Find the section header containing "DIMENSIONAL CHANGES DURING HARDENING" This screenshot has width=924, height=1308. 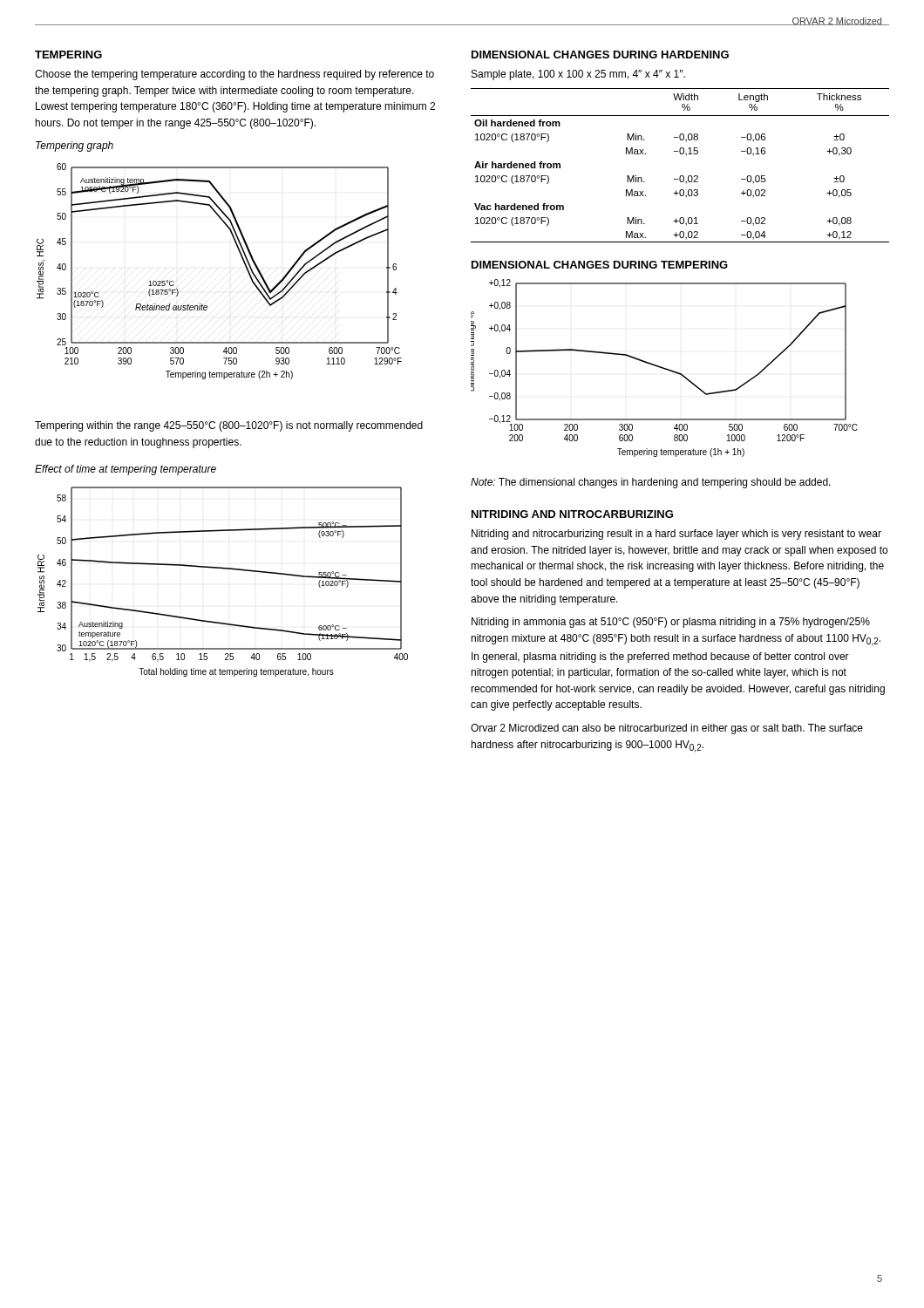click(600, 55)
